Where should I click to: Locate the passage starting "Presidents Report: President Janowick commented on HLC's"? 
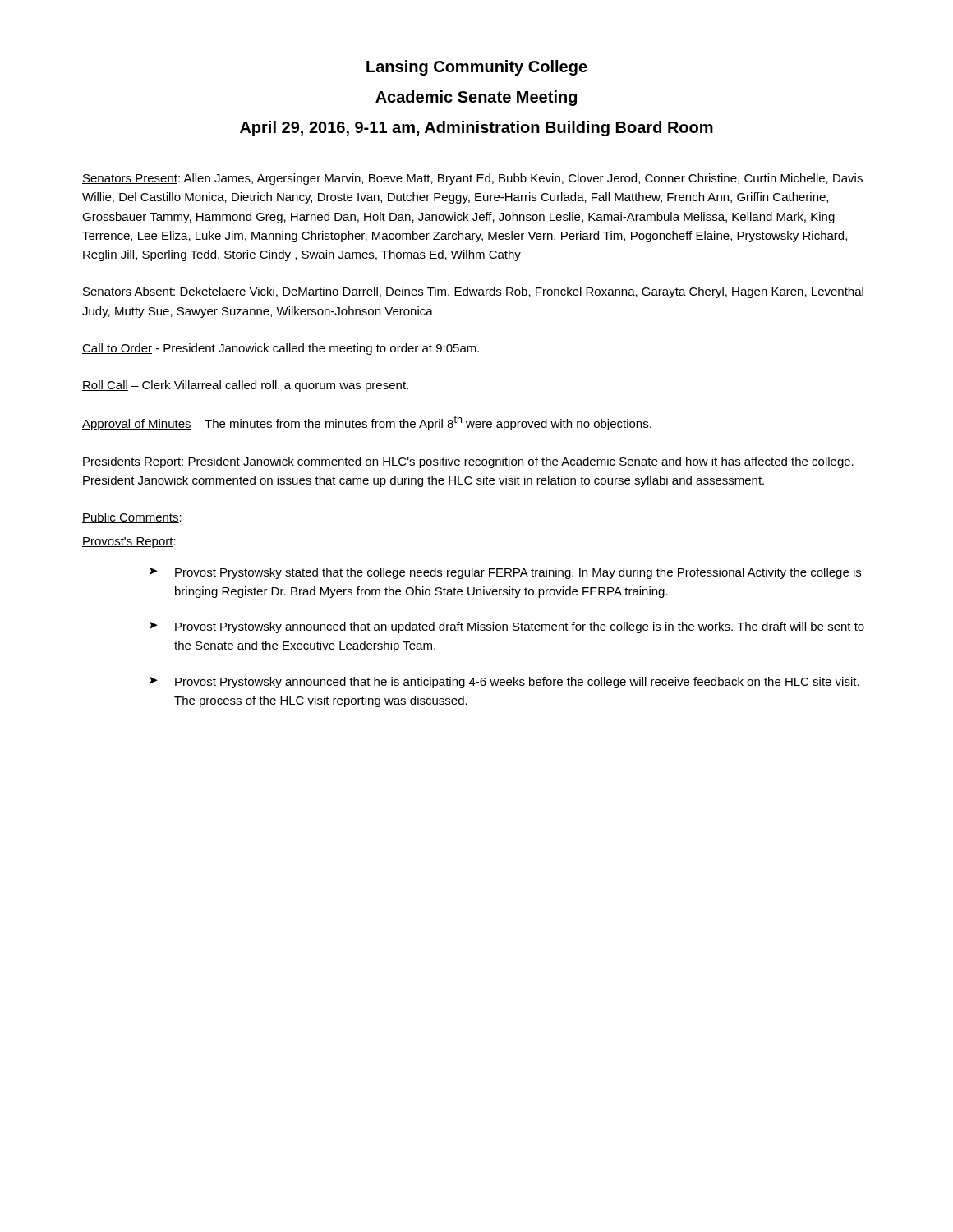pyautogui.click(x=470, y=470)
